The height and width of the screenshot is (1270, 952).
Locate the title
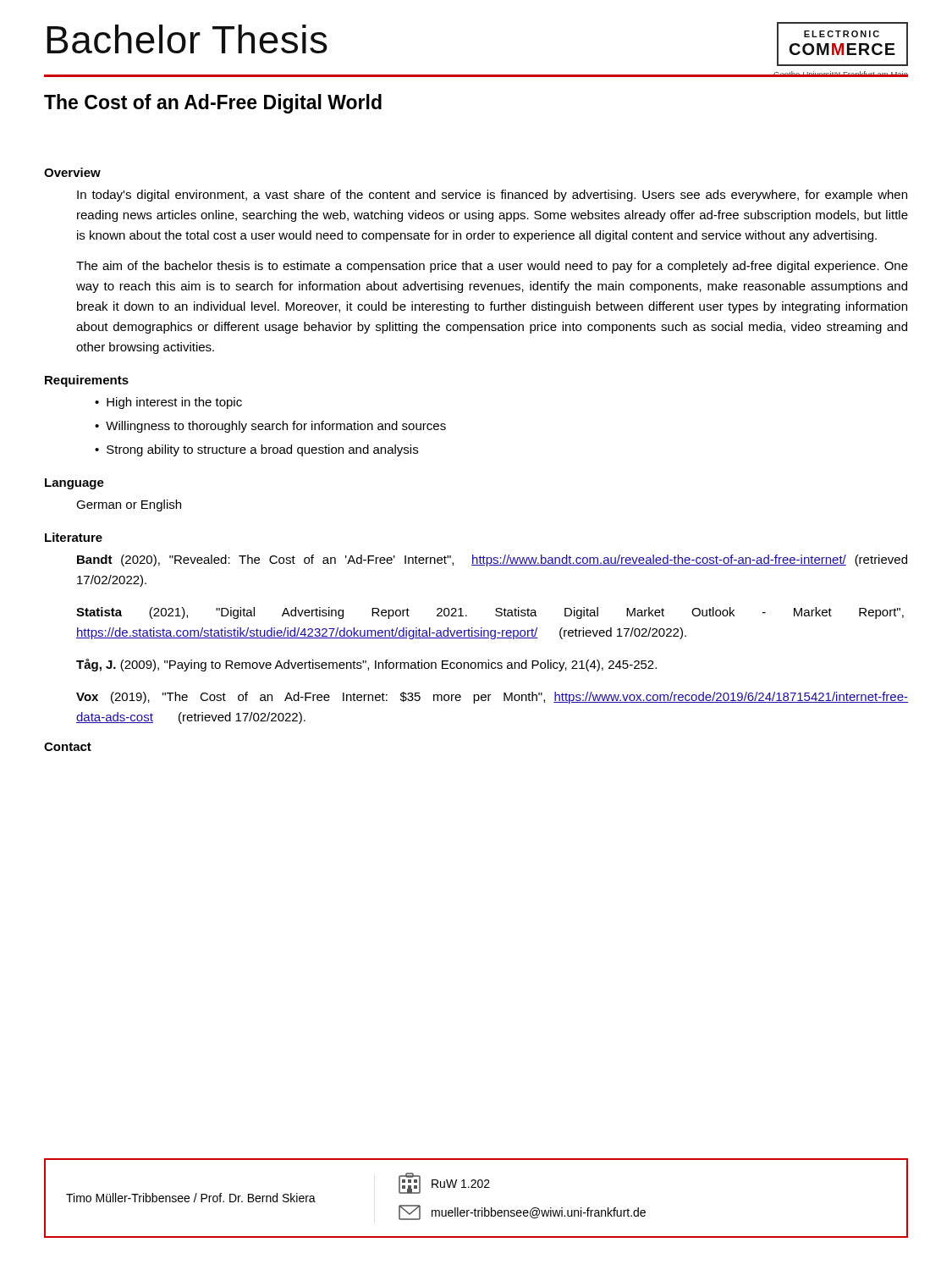476,103
